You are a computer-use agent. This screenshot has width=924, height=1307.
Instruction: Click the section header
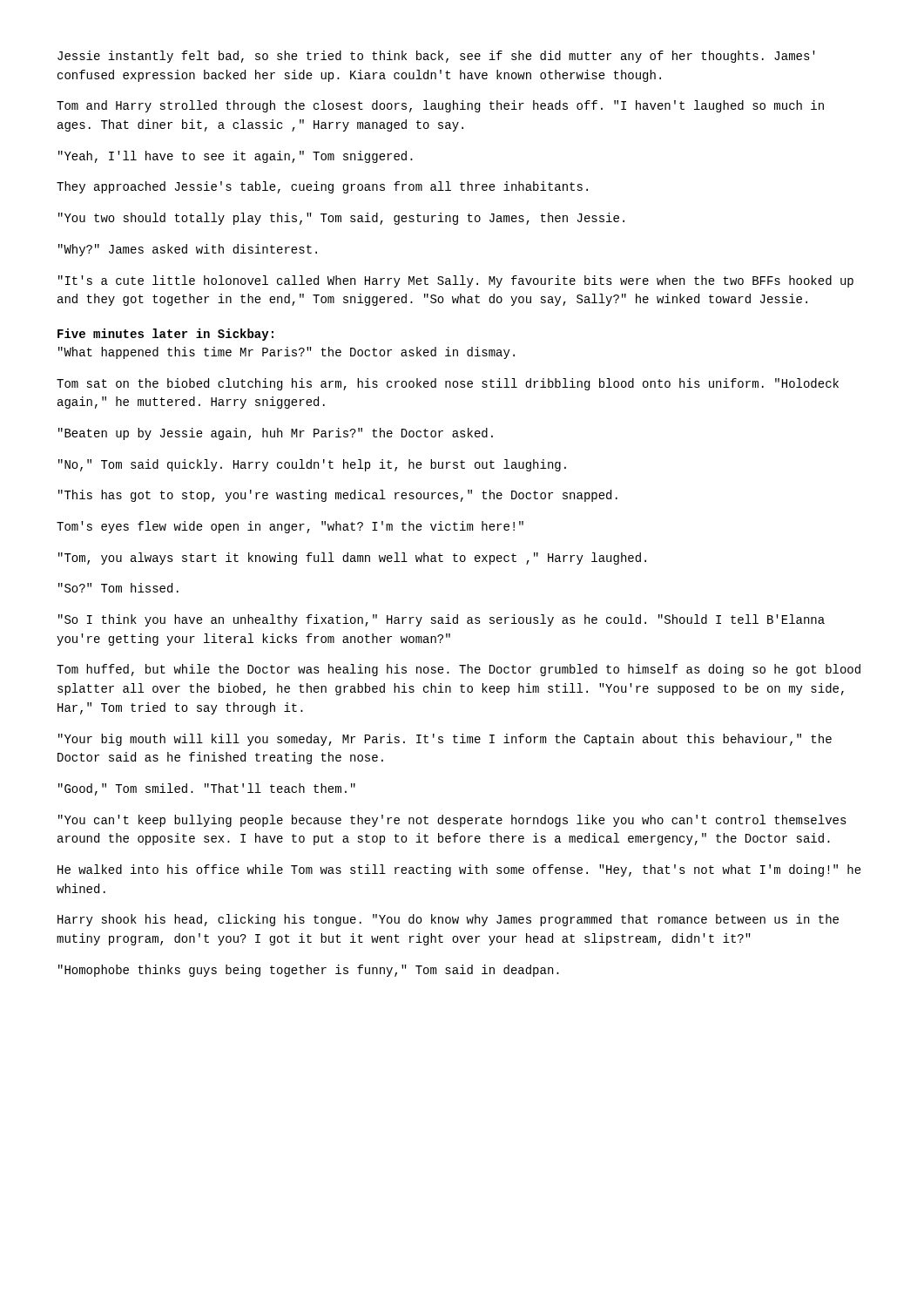pyautogui.click(x=166, y=334)
